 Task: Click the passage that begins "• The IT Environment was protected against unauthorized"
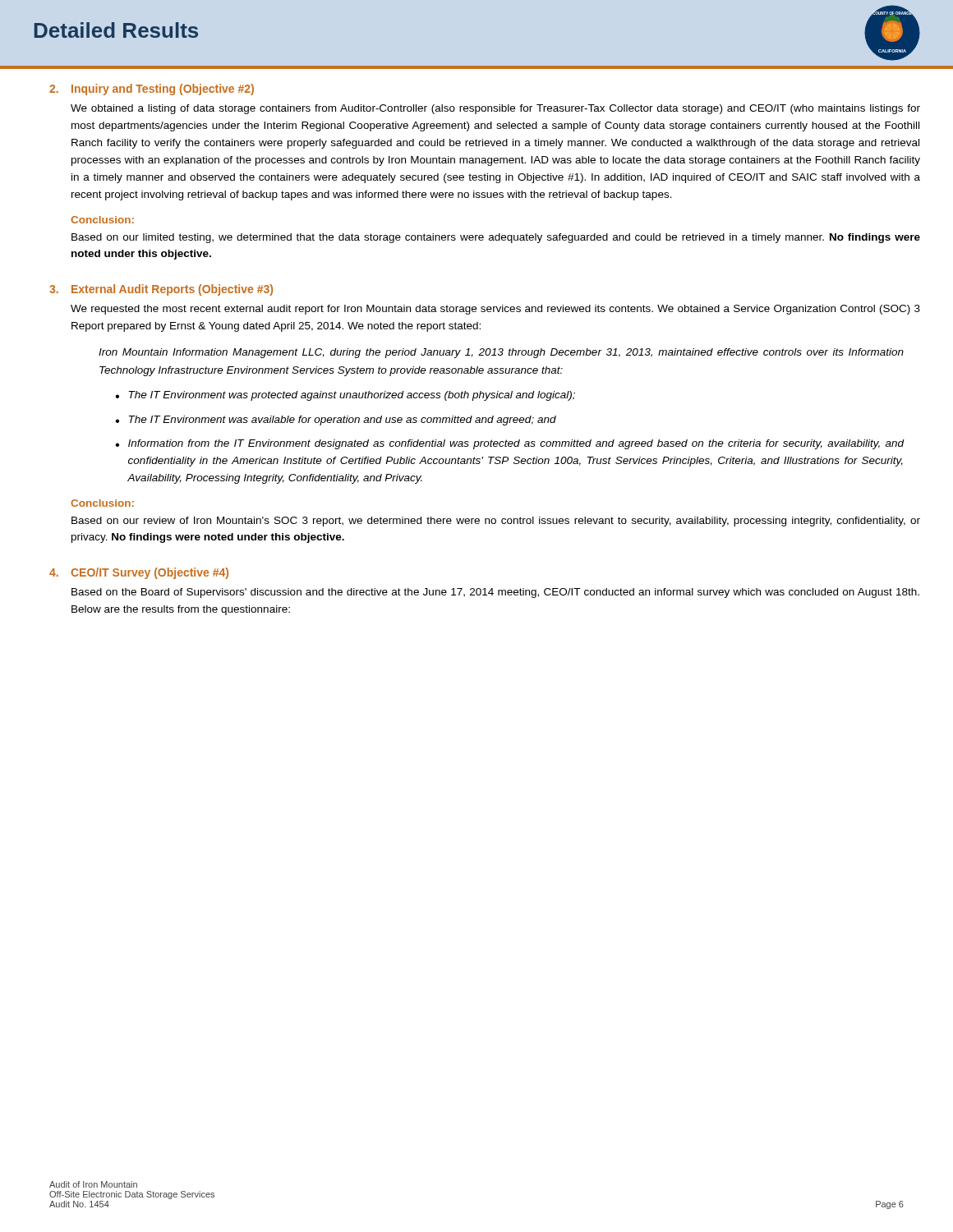pos(345,396)
